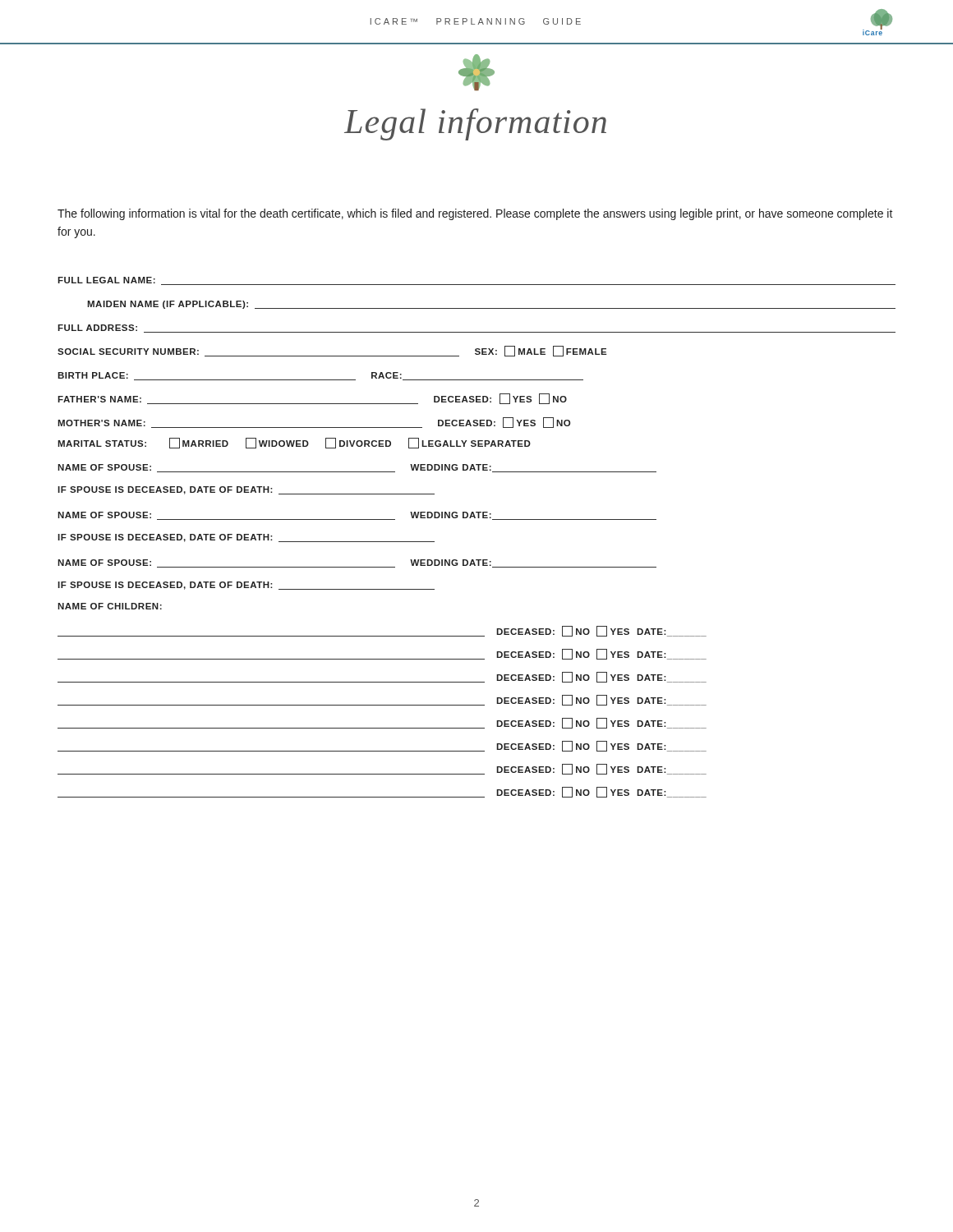Find the text block that says "The following information"
Image resolution: width=953 pixels, height=1232 pixels.
(x=475, y=222)
